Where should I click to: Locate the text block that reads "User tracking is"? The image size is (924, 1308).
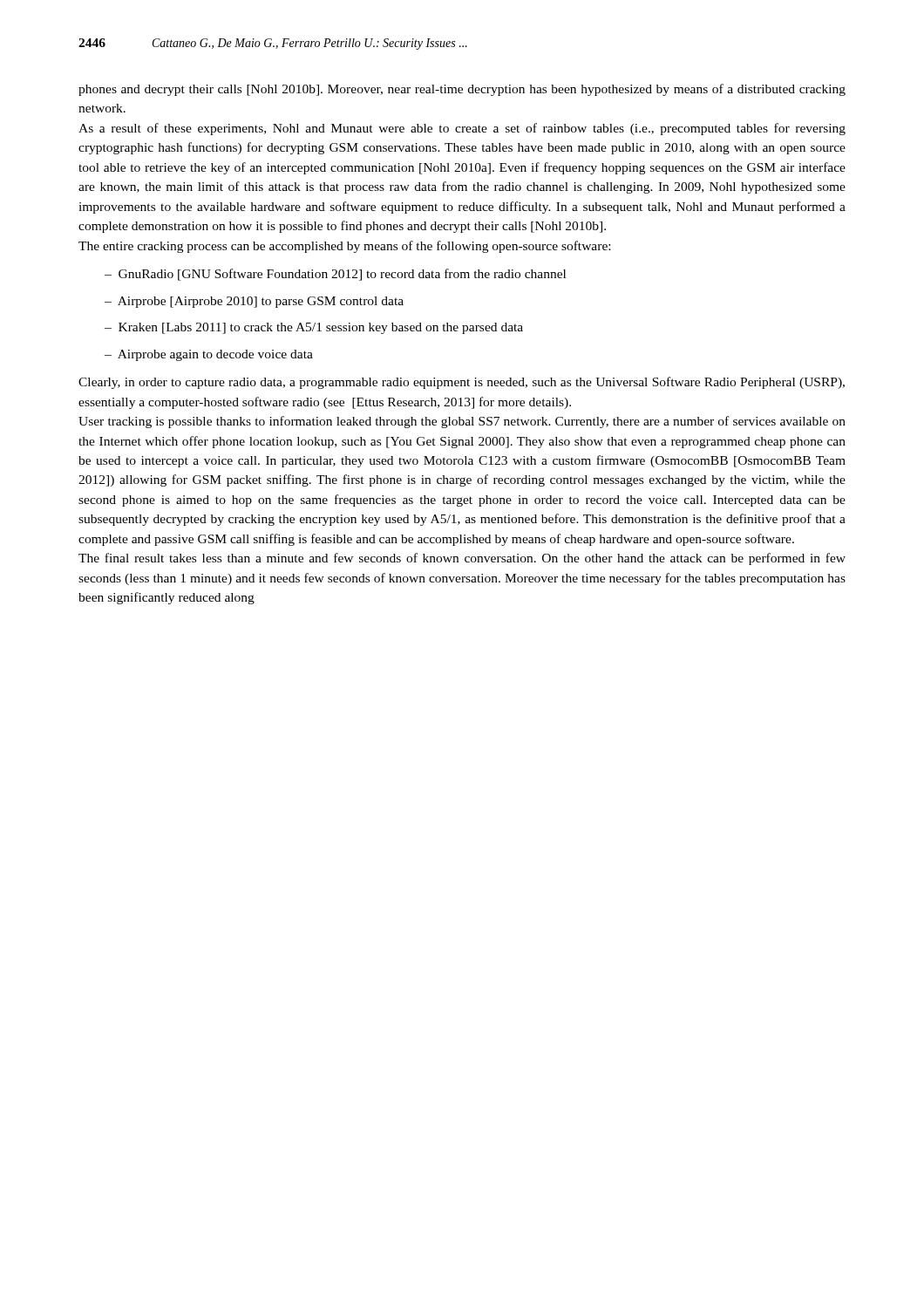(462, 480)
